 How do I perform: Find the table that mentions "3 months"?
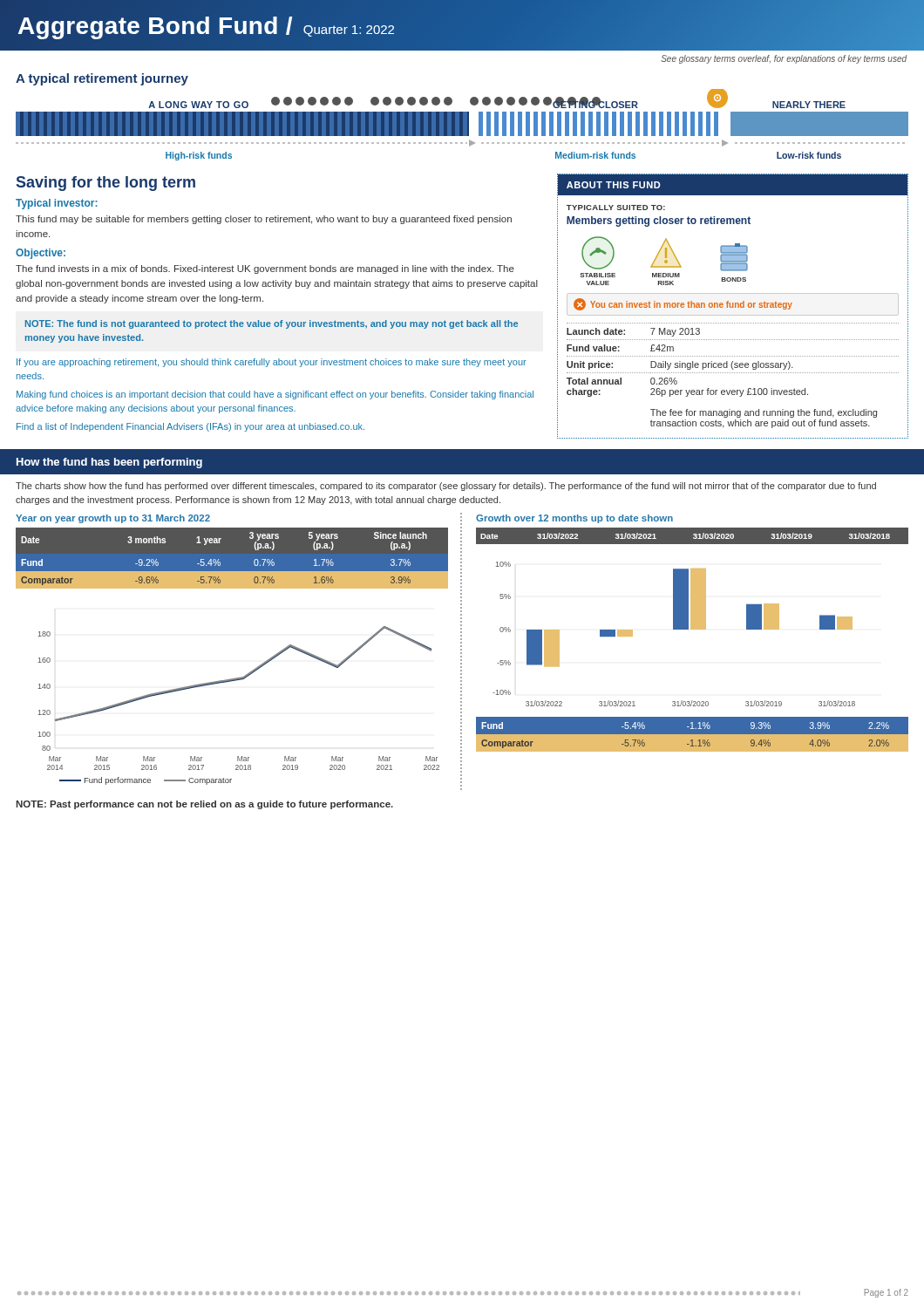pos(232,558)
